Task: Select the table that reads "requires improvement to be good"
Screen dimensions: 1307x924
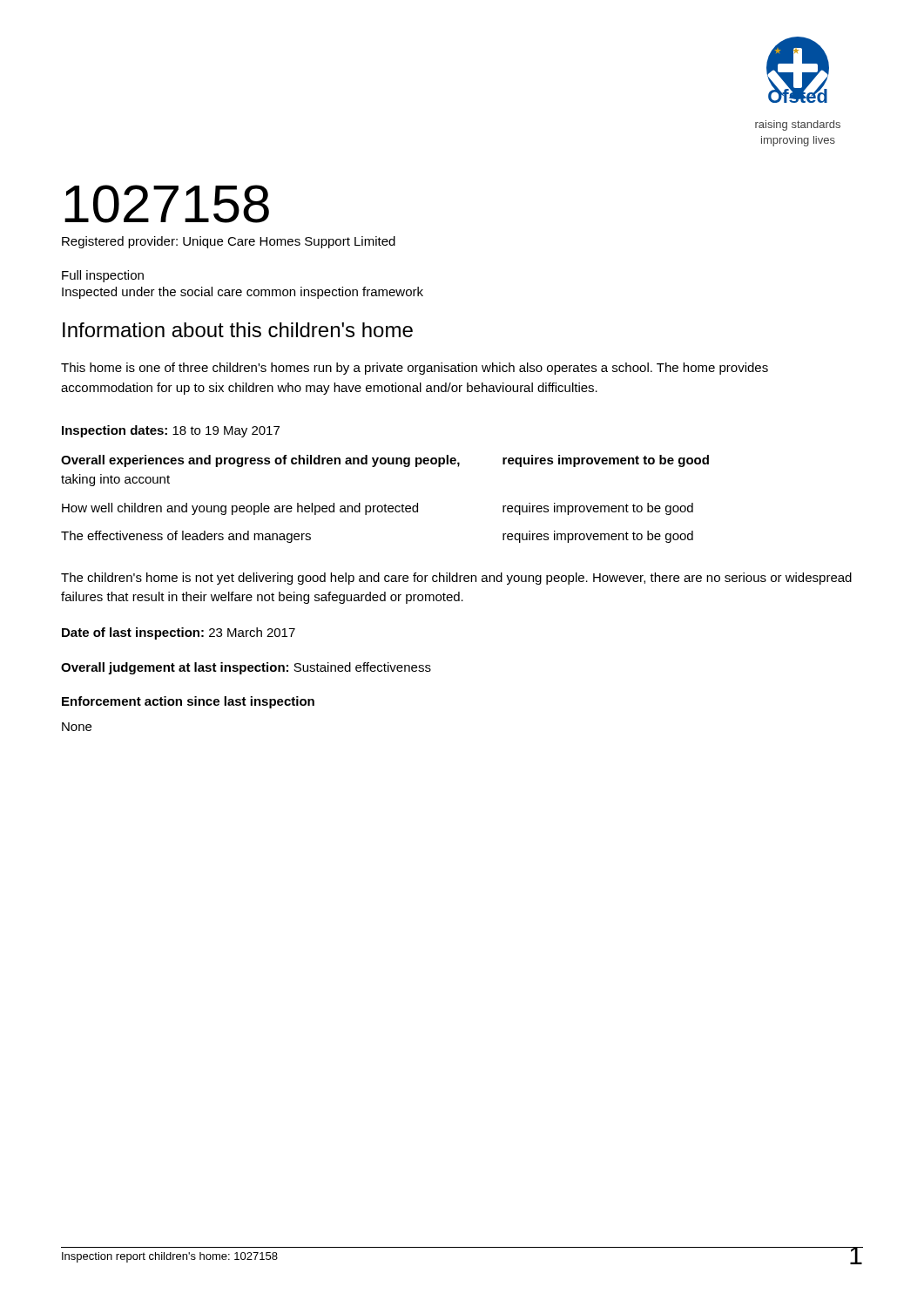Action: coord(462,484)
